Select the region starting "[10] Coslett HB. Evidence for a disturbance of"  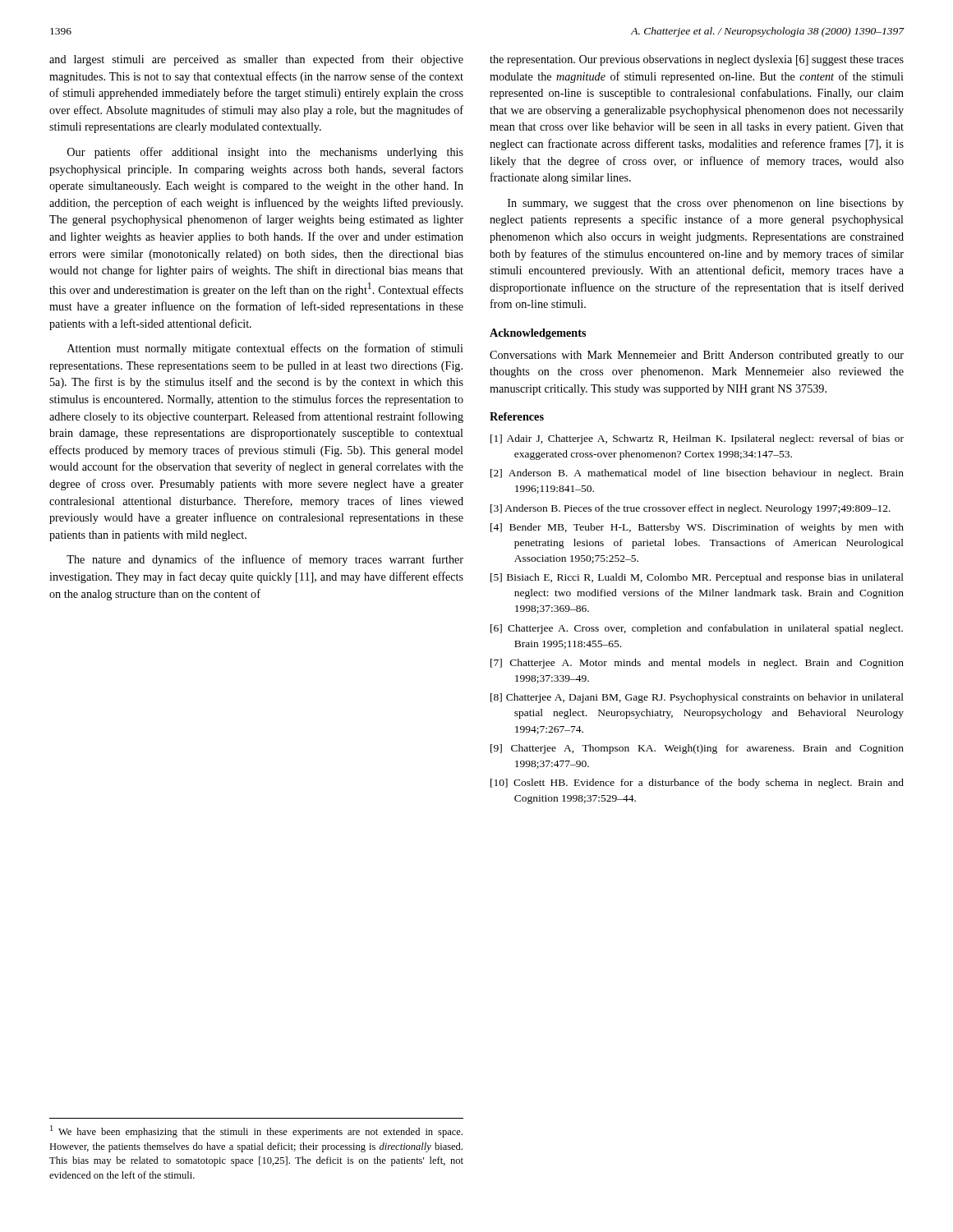(x=697, y=790)
